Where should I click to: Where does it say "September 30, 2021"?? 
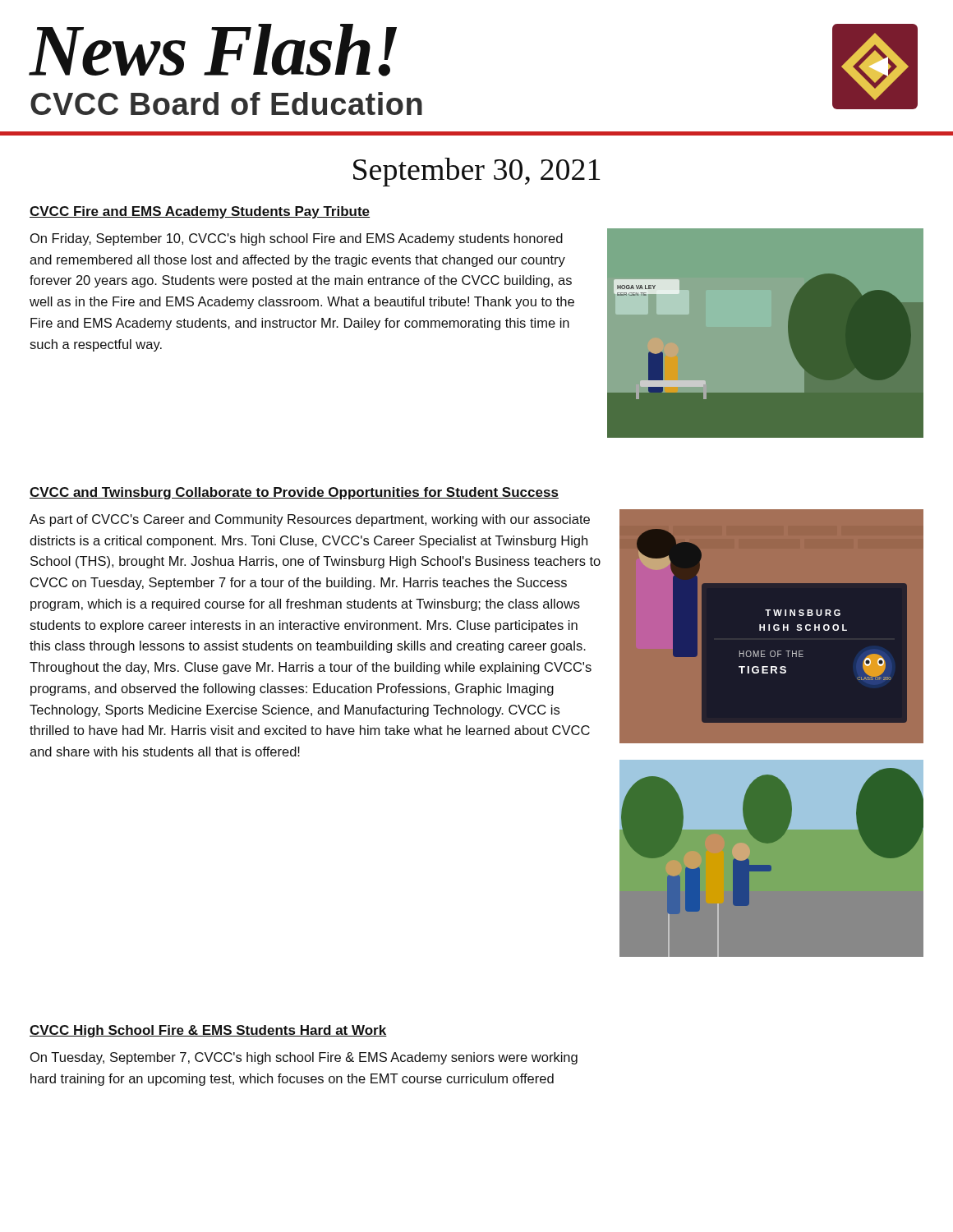[x=476, y=169]
